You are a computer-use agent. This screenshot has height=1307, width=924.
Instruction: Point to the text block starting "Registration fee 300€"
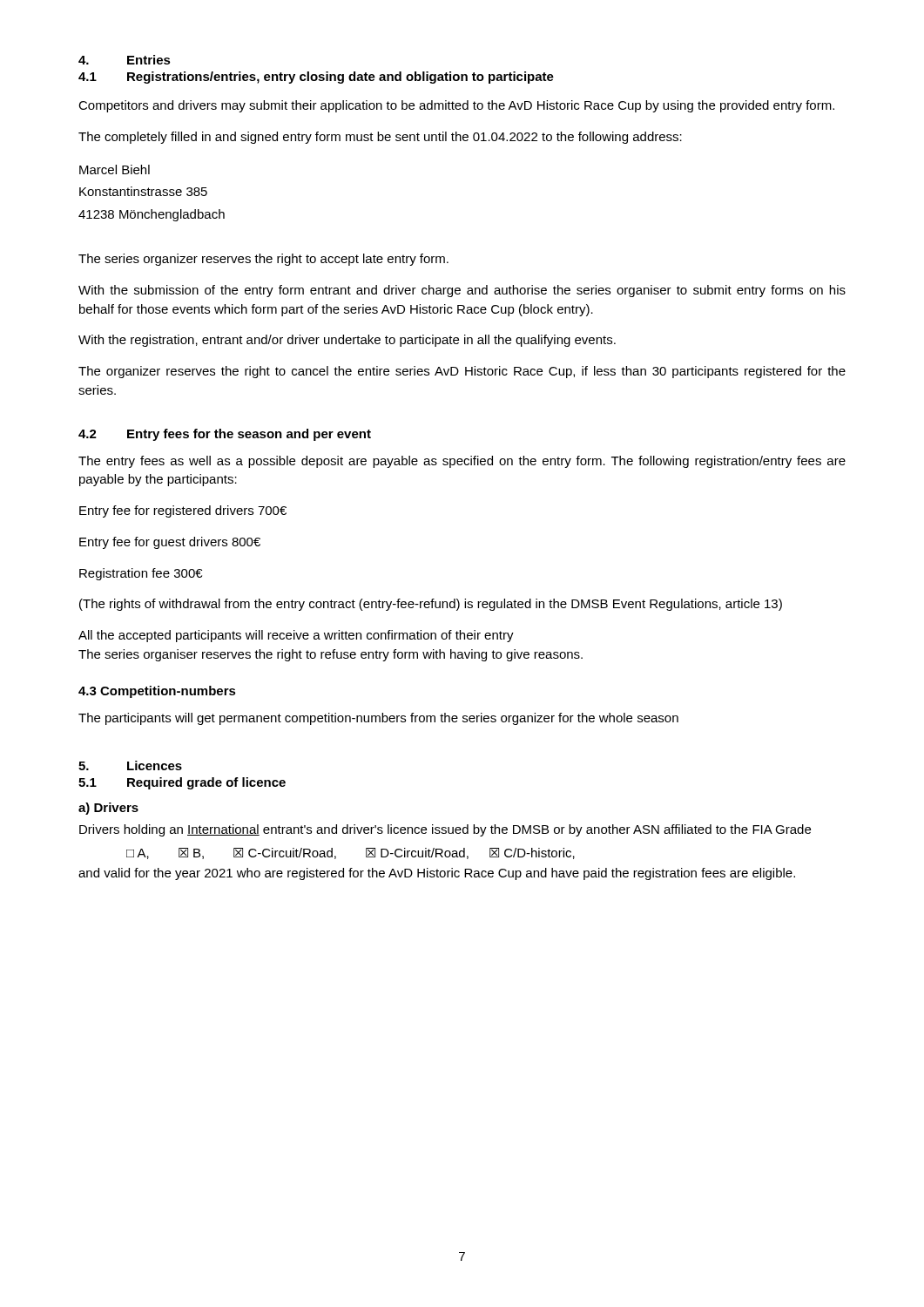(140, 572)
